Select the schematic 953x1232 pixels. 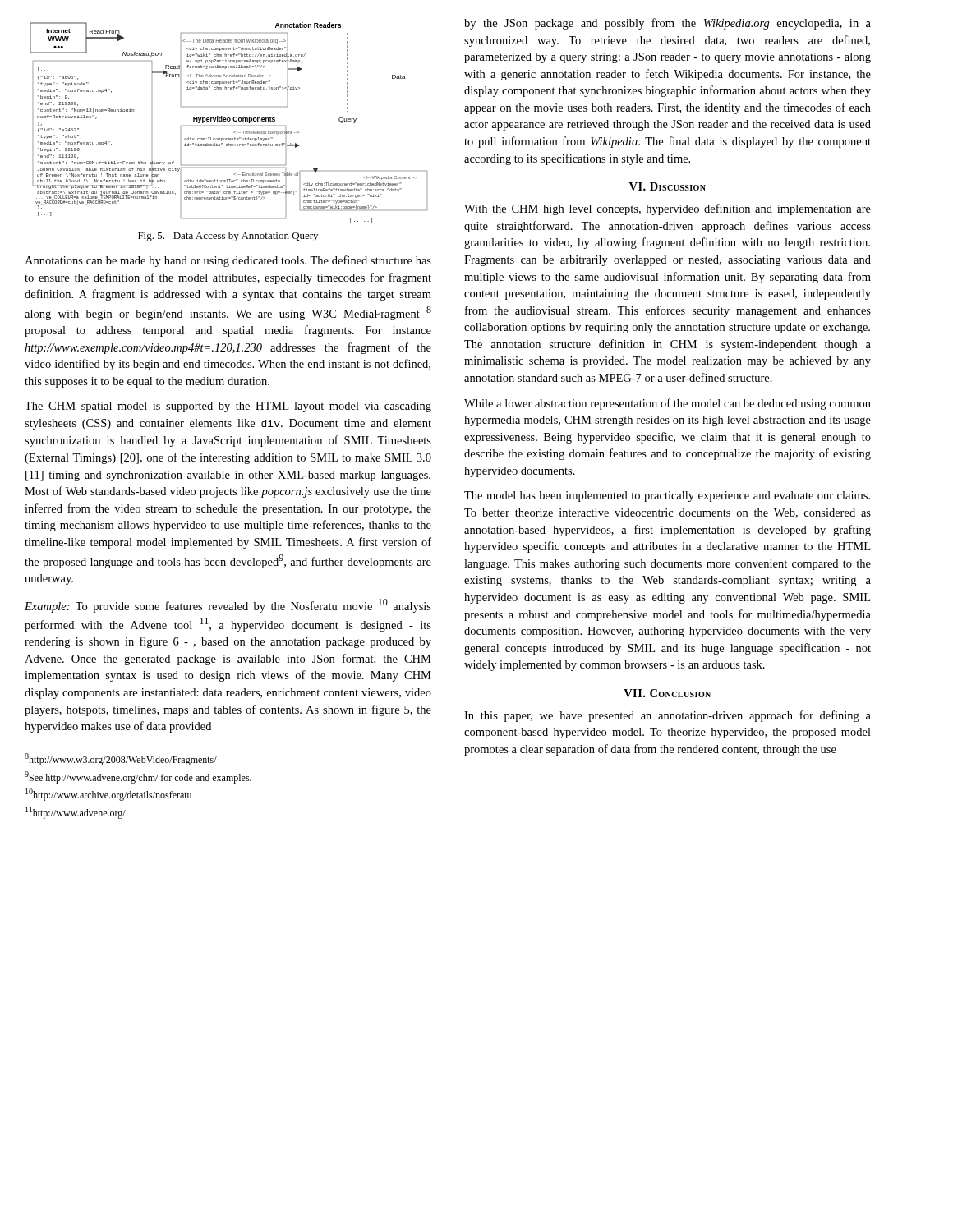pyautogui.click(x=234, y=120)
